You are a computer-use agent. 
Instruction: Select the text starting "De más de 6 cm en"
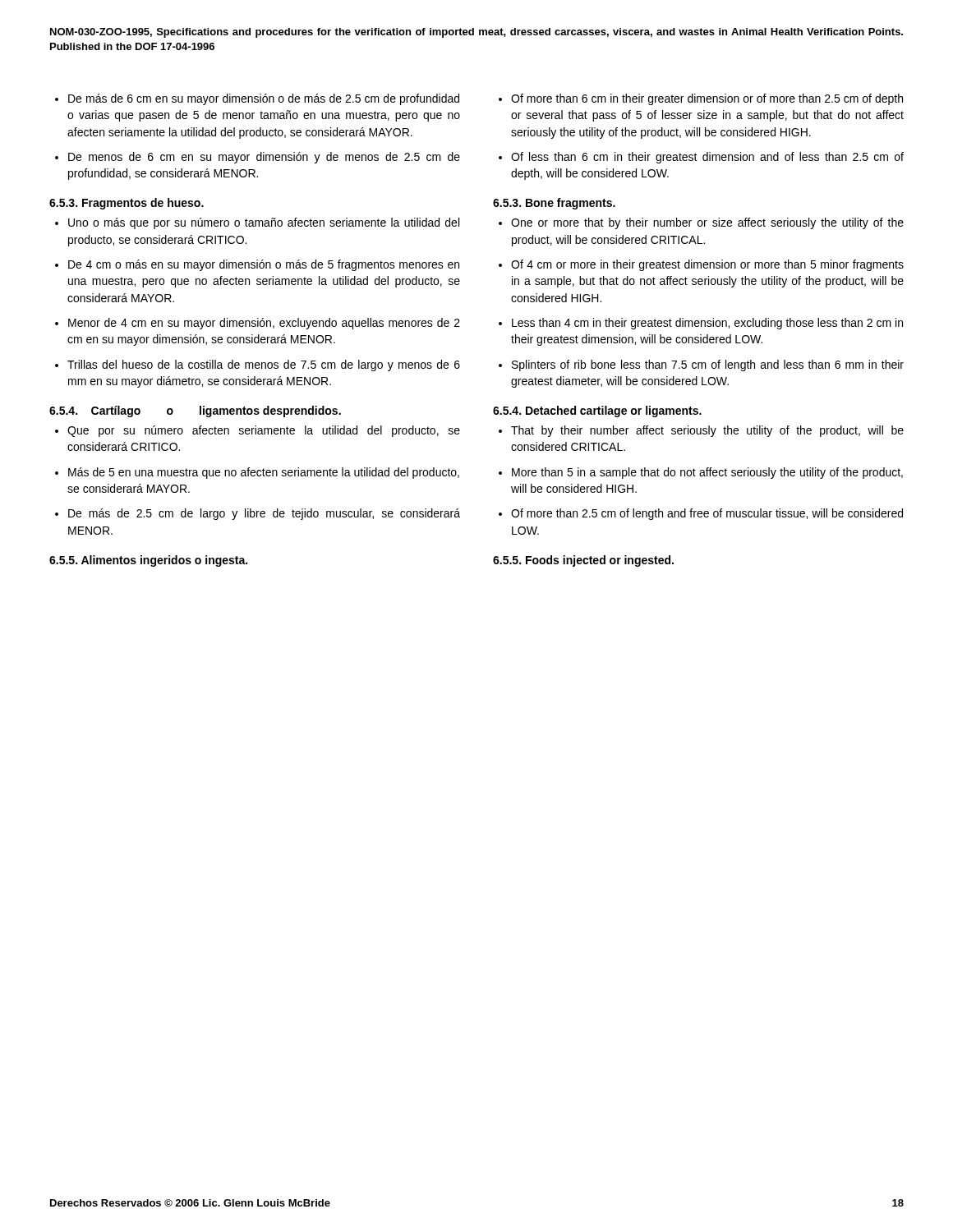click(264, 115)
